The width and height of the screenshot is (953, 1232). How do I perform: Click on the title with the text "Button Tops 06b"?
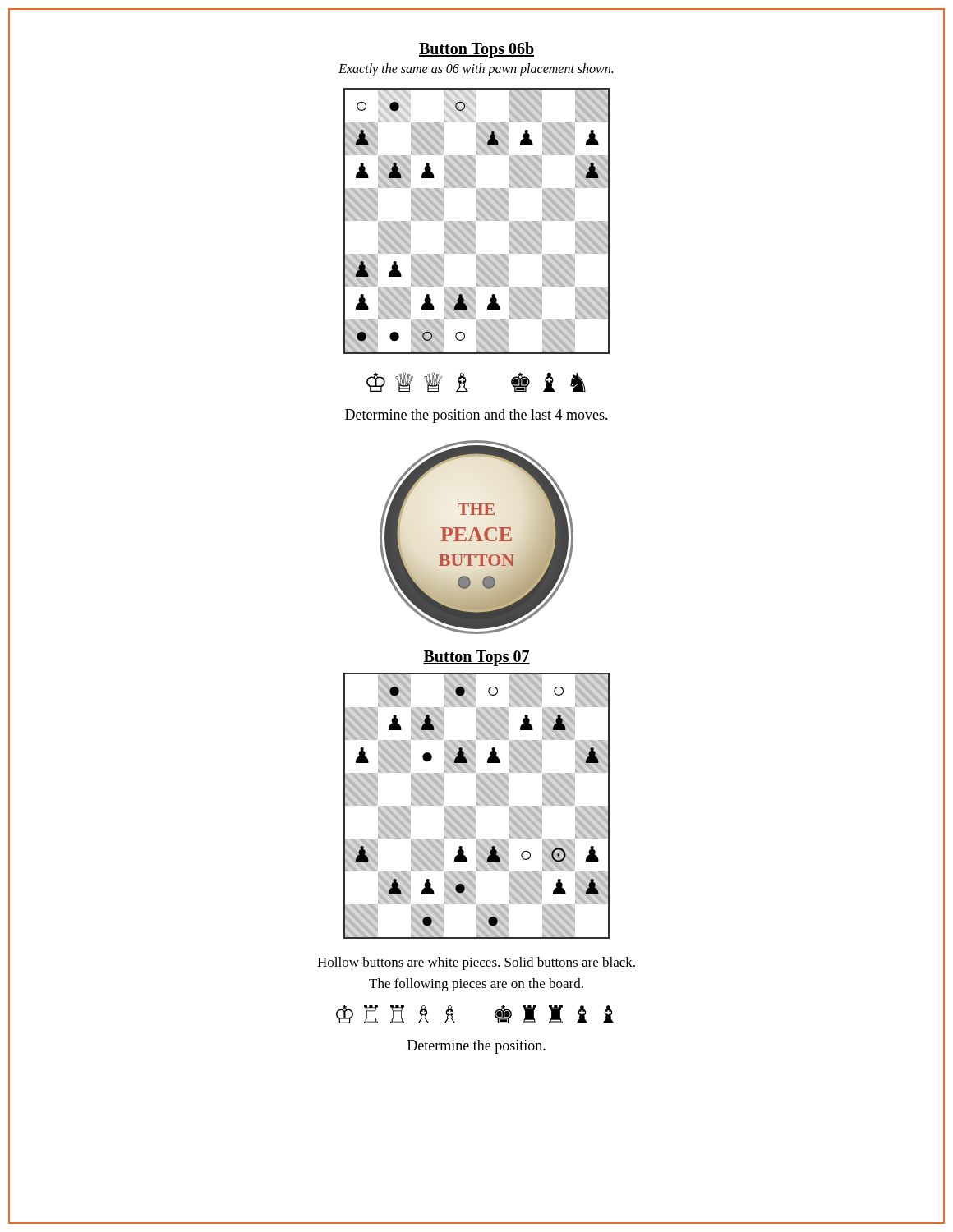[476, 48]
